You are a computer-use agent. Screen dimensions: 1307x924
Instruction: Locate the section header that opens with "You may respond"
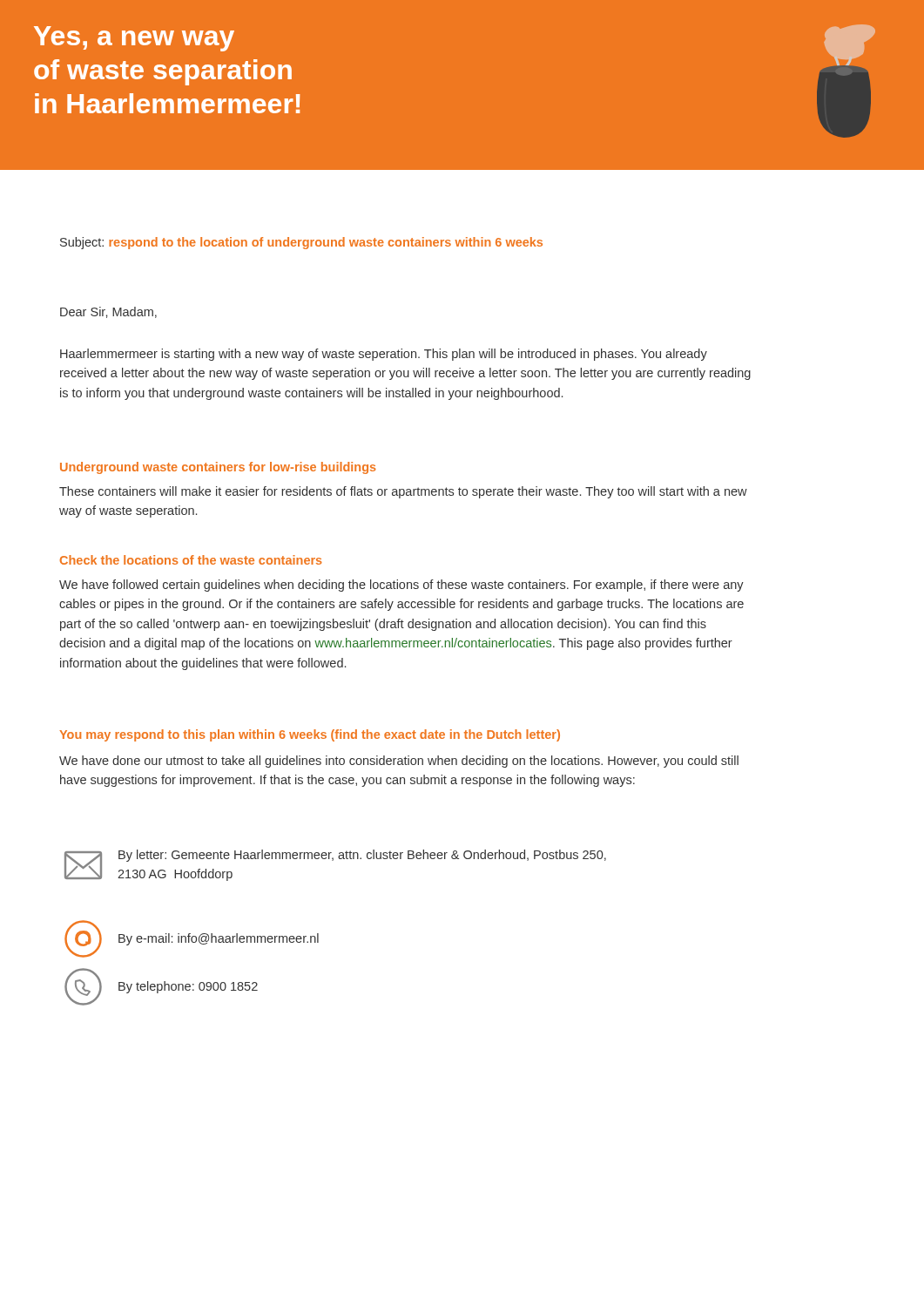(310, 735)
